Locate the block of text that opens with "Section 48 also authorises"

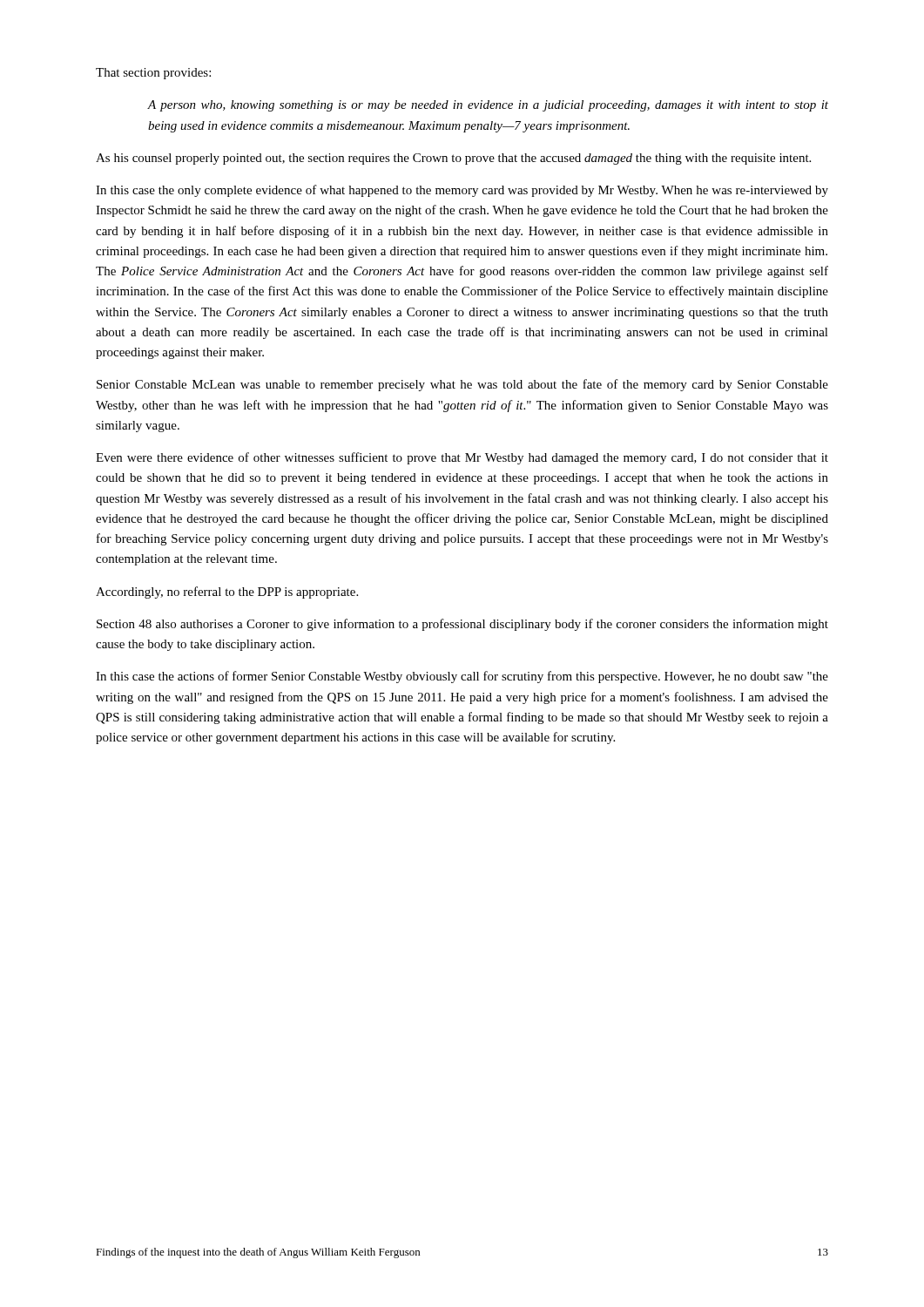pos(462,634)
